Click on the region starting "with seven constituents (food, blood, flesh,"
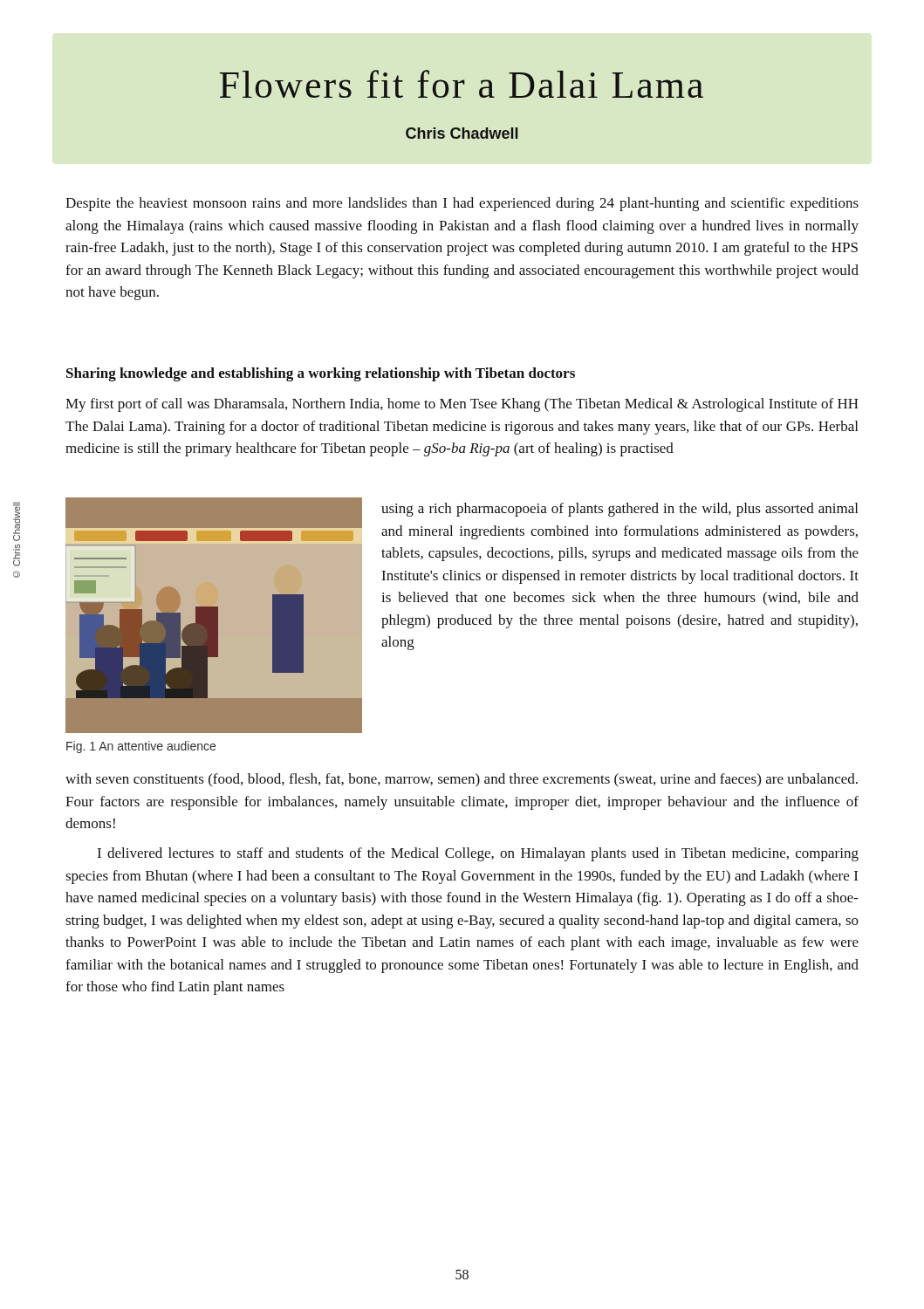 pyautogui.click(x=462, y=801)
